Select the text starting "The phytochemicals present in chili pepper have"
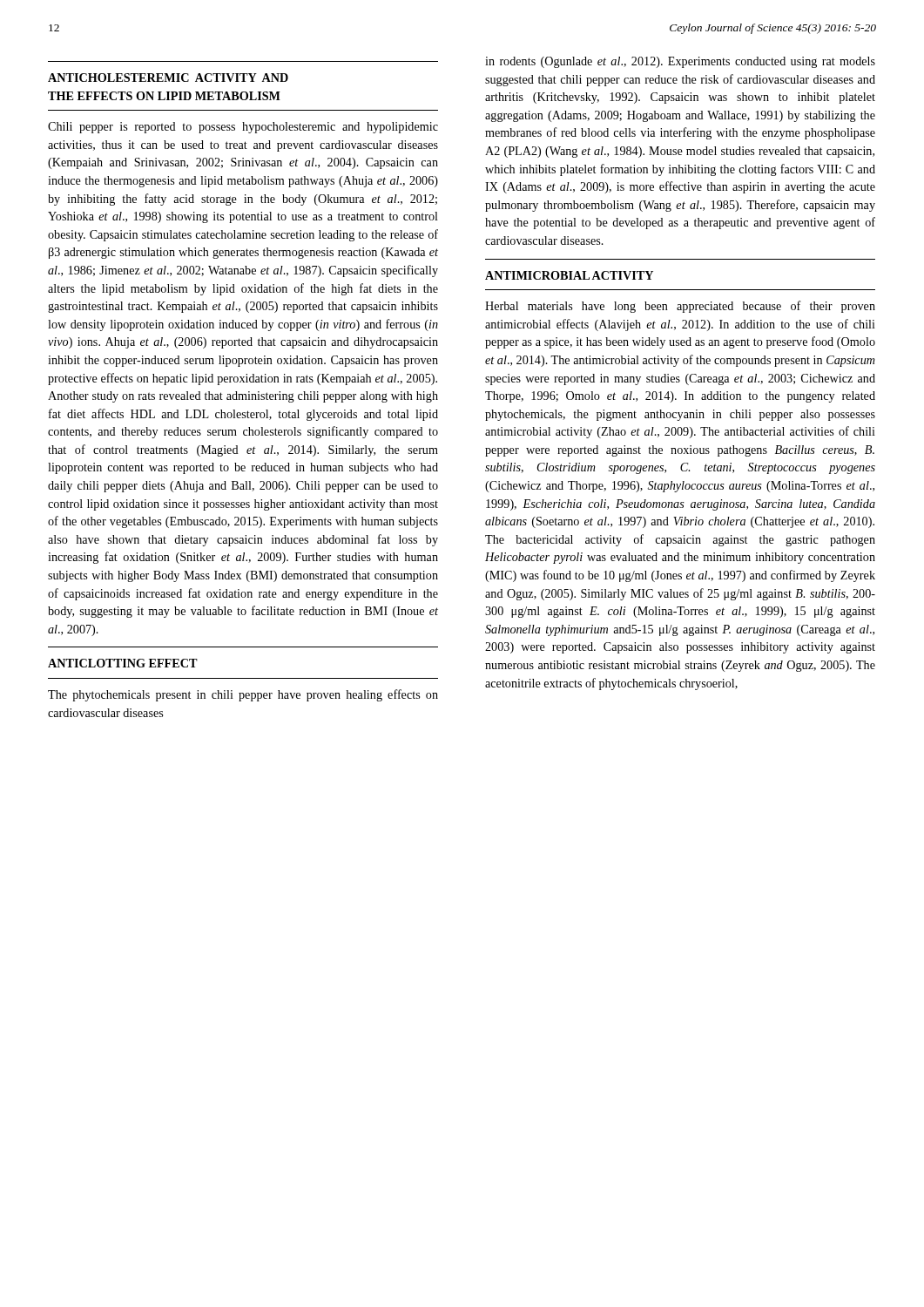This screenshot has height=1307, width=924. click(x=243, y=703)
